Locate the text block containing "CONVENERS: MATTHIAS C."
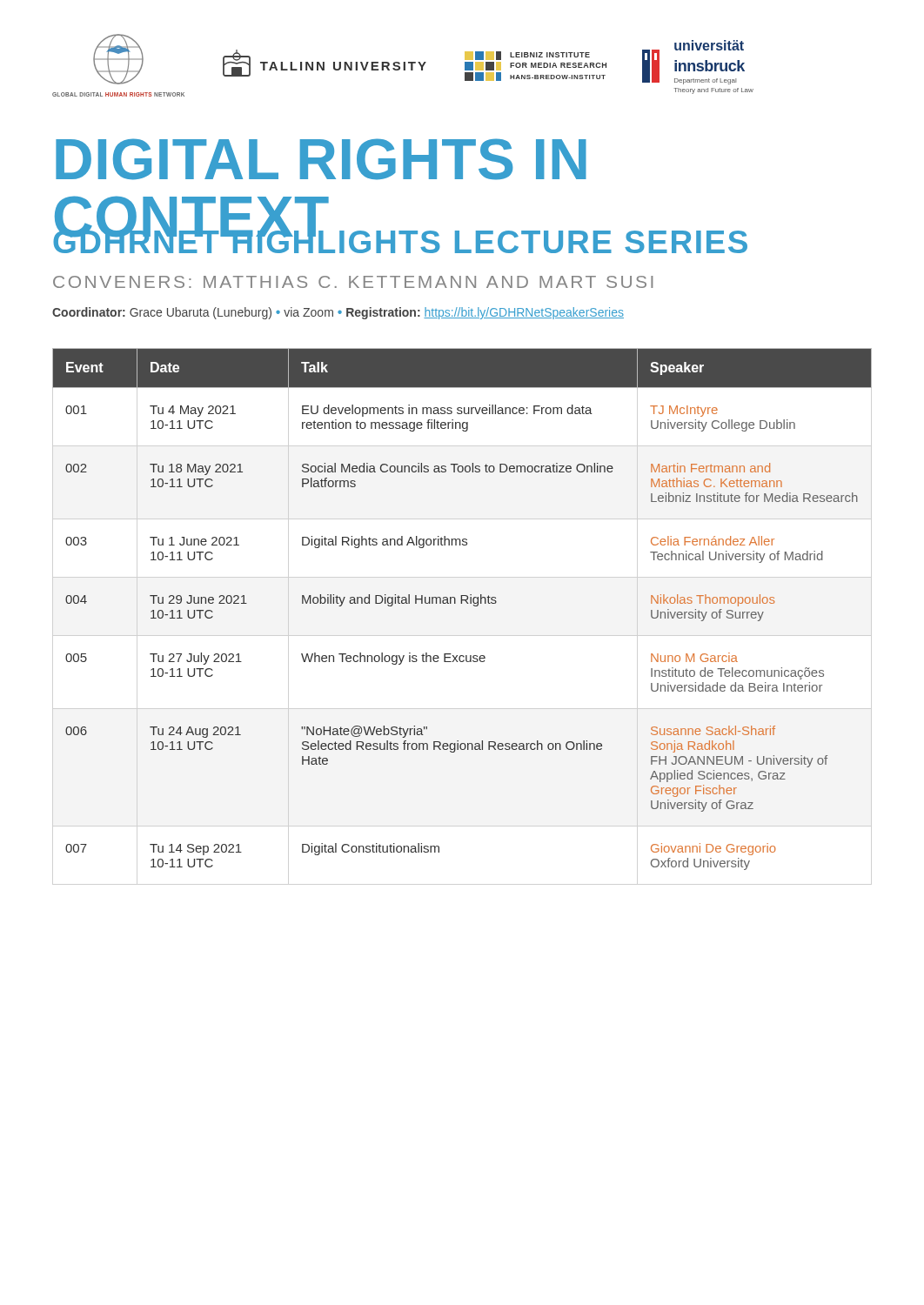 click(462, 282)
